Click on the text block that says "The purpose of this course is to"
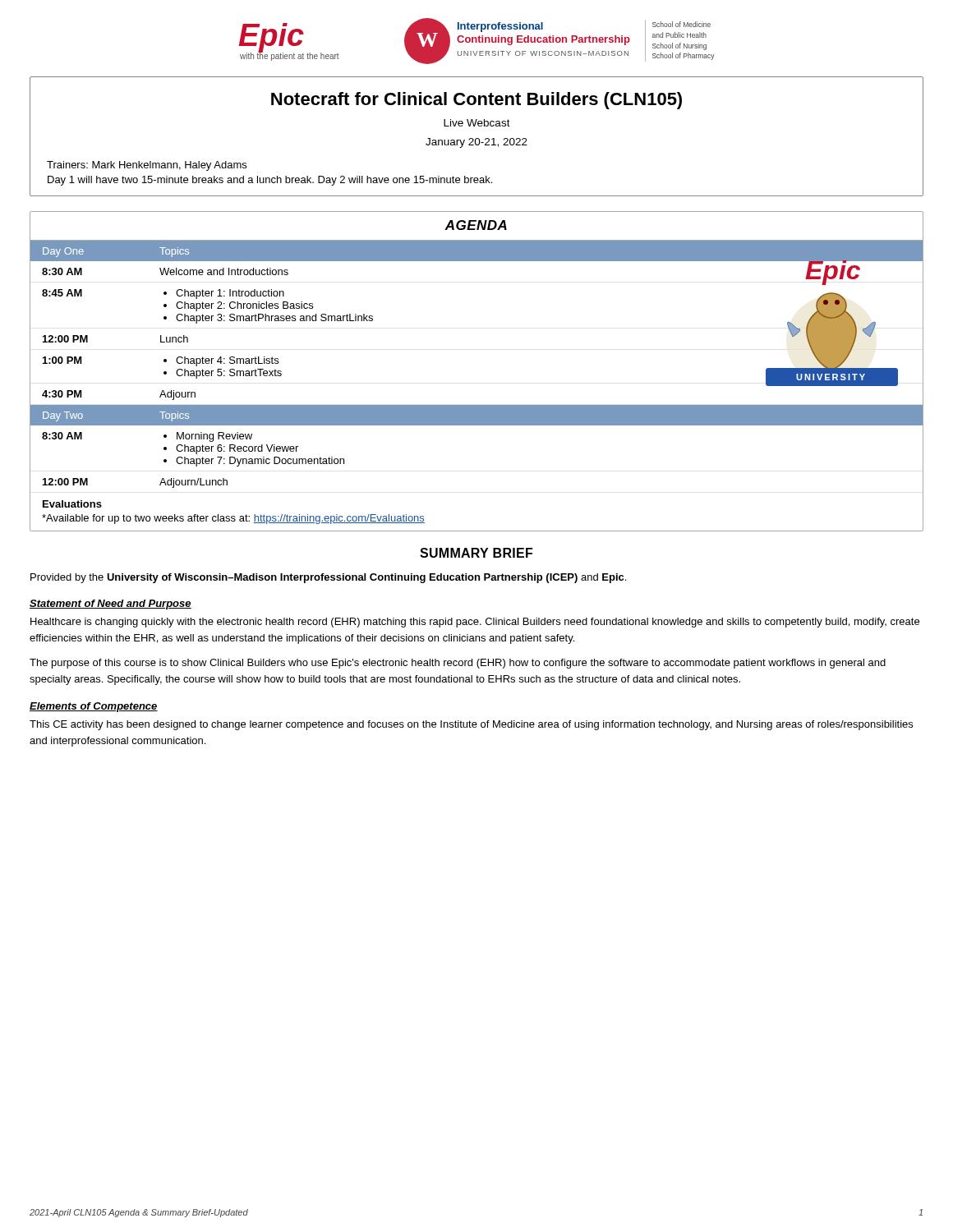 click(x=458, y=671)
